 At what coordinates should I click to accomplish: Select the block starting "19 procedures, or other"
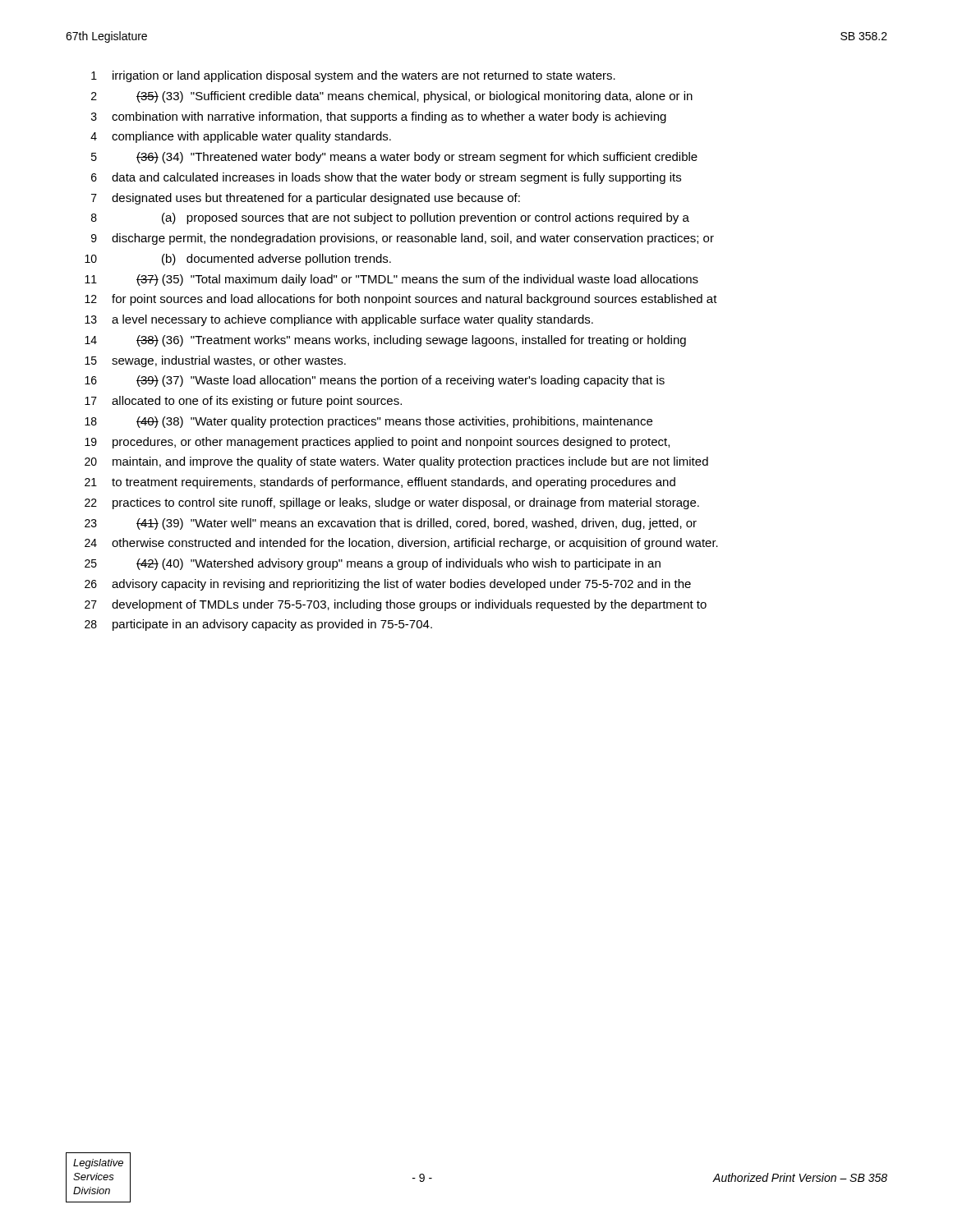click(x=476, y=442)
